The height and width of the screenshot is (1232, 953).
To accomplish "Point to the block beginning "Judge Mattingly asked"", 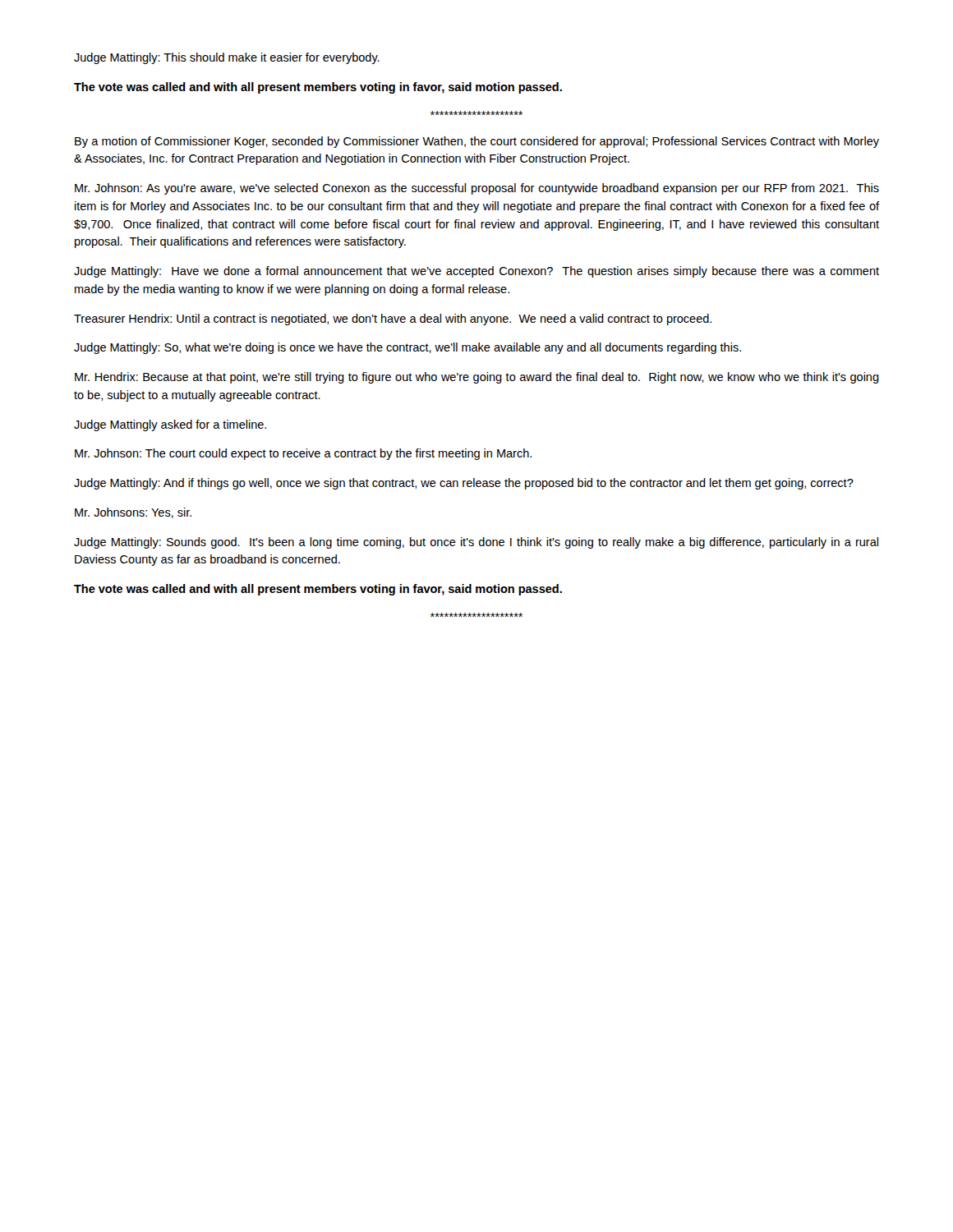I will click(171, 424).
